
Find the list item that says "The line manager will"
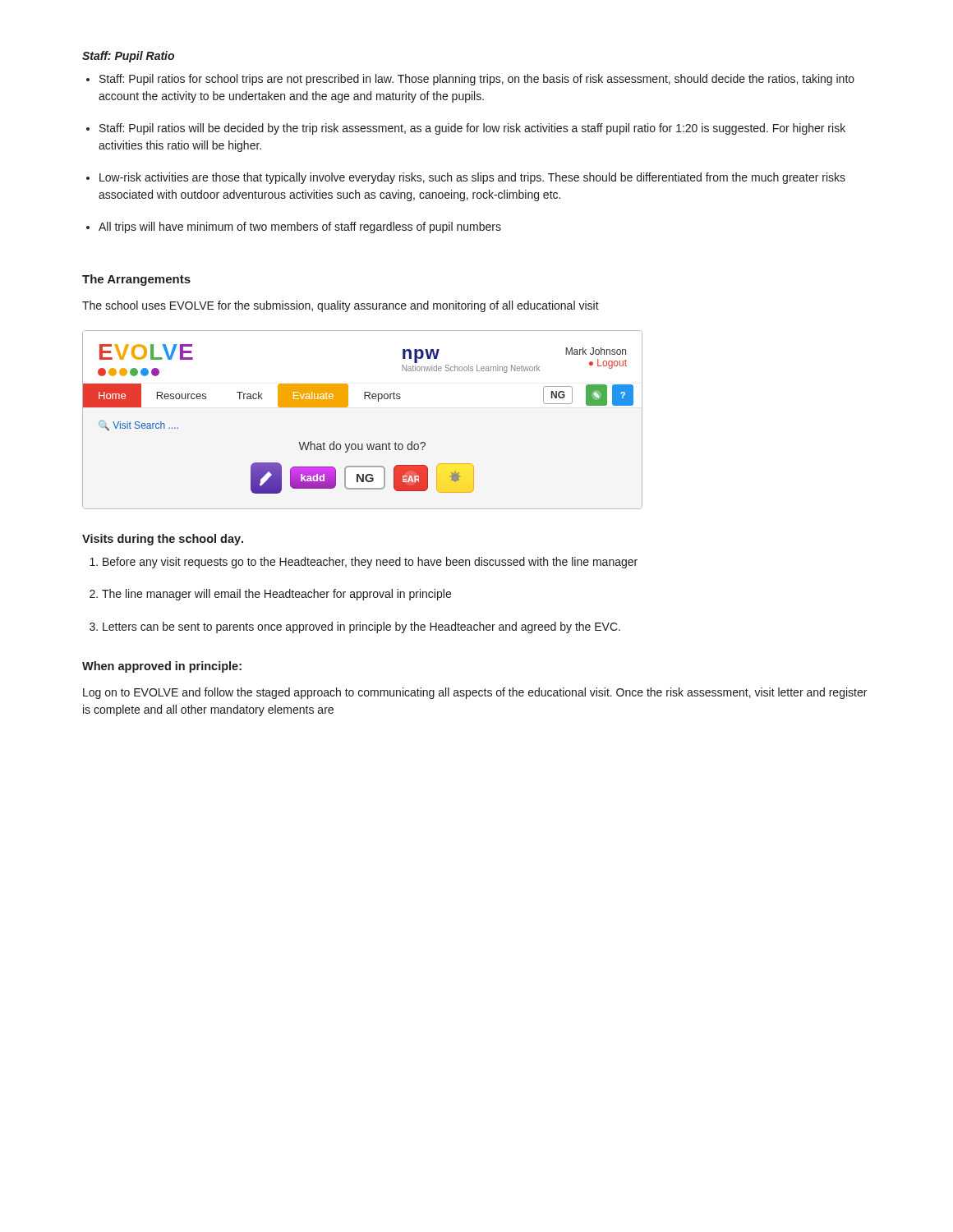[276, 595]
